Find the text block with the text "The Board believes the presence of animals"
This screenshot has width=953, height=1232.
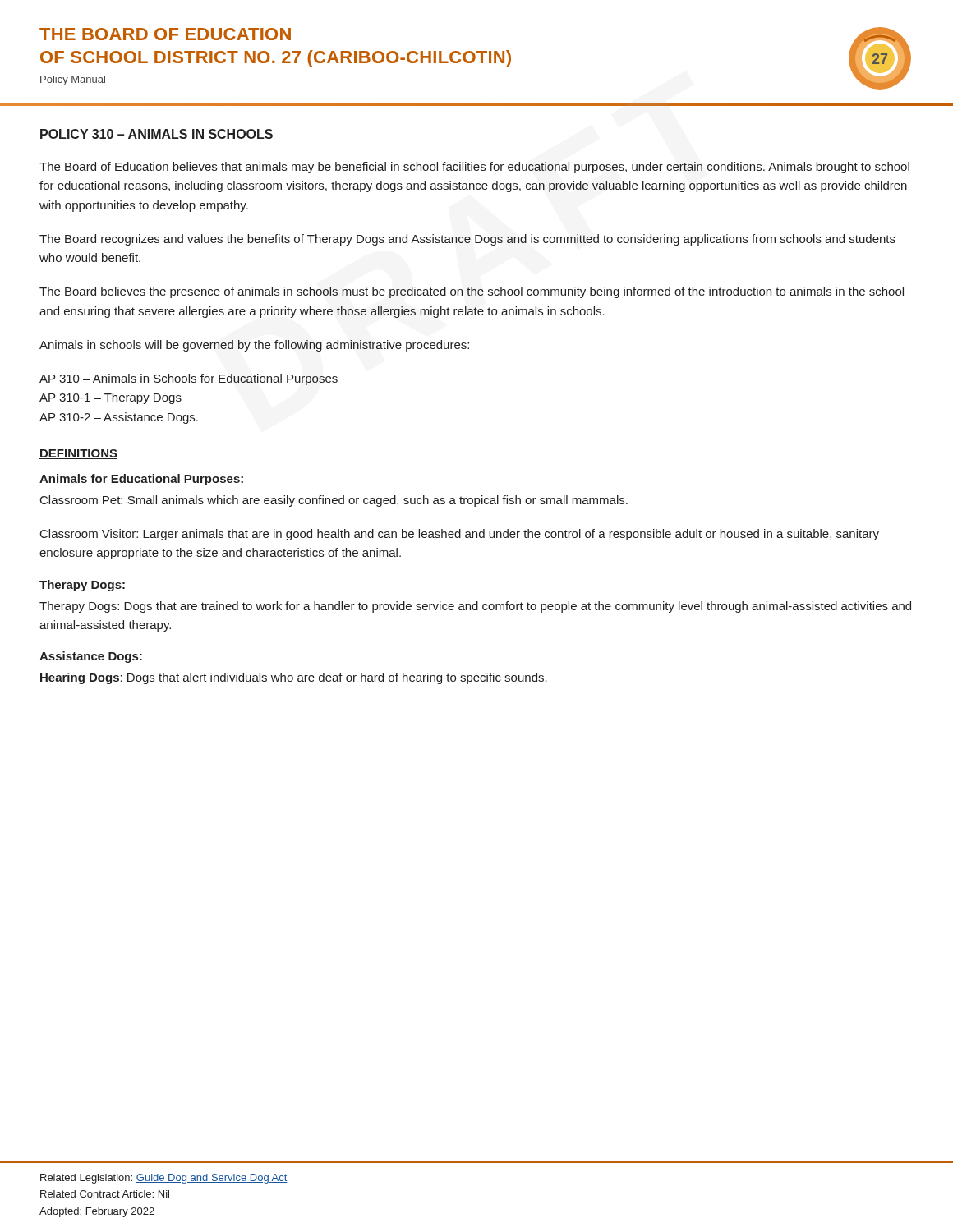click(476, 301)
